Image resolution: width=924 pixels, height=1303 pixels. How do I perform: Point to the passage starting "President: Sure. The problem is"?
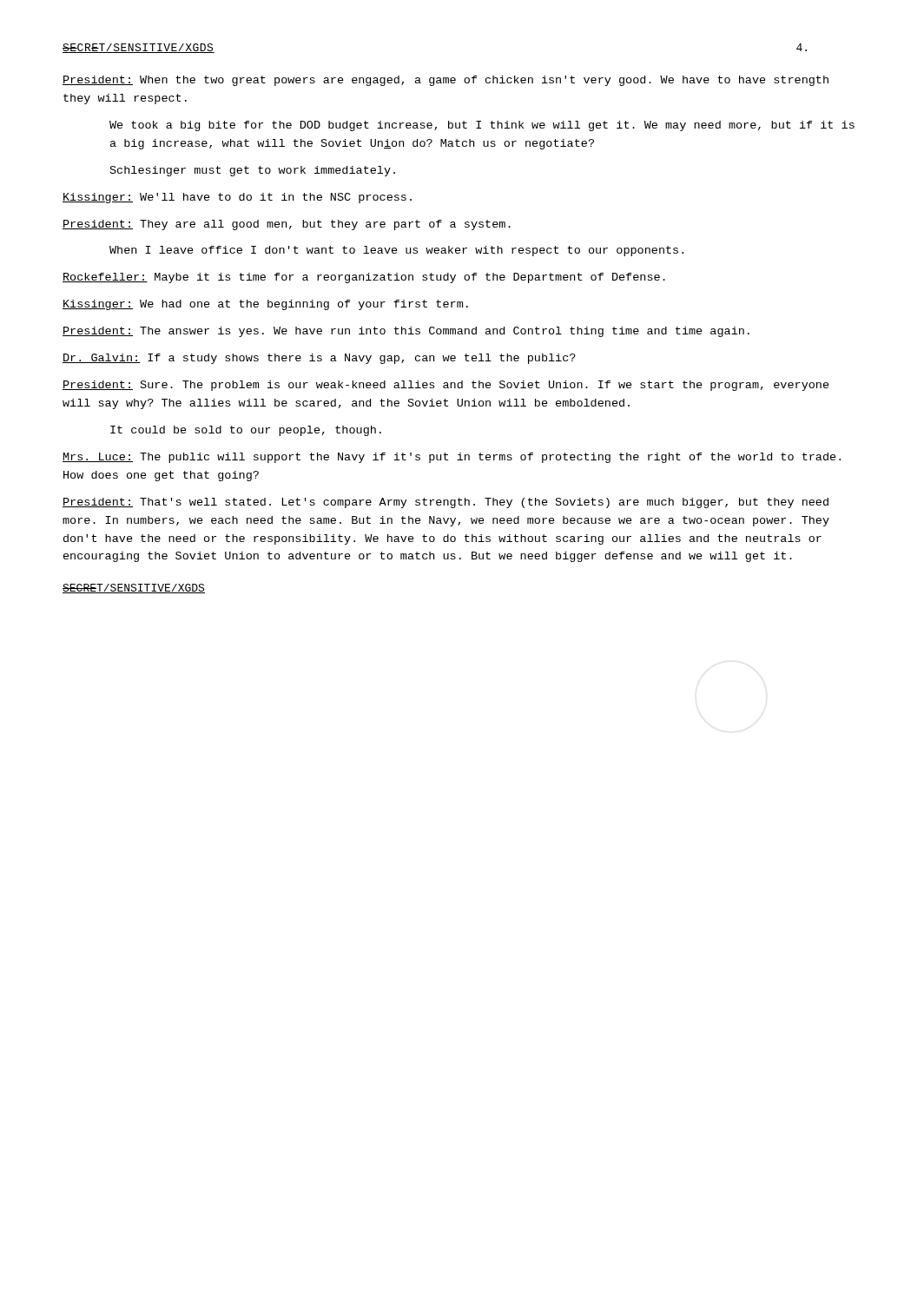446,394
